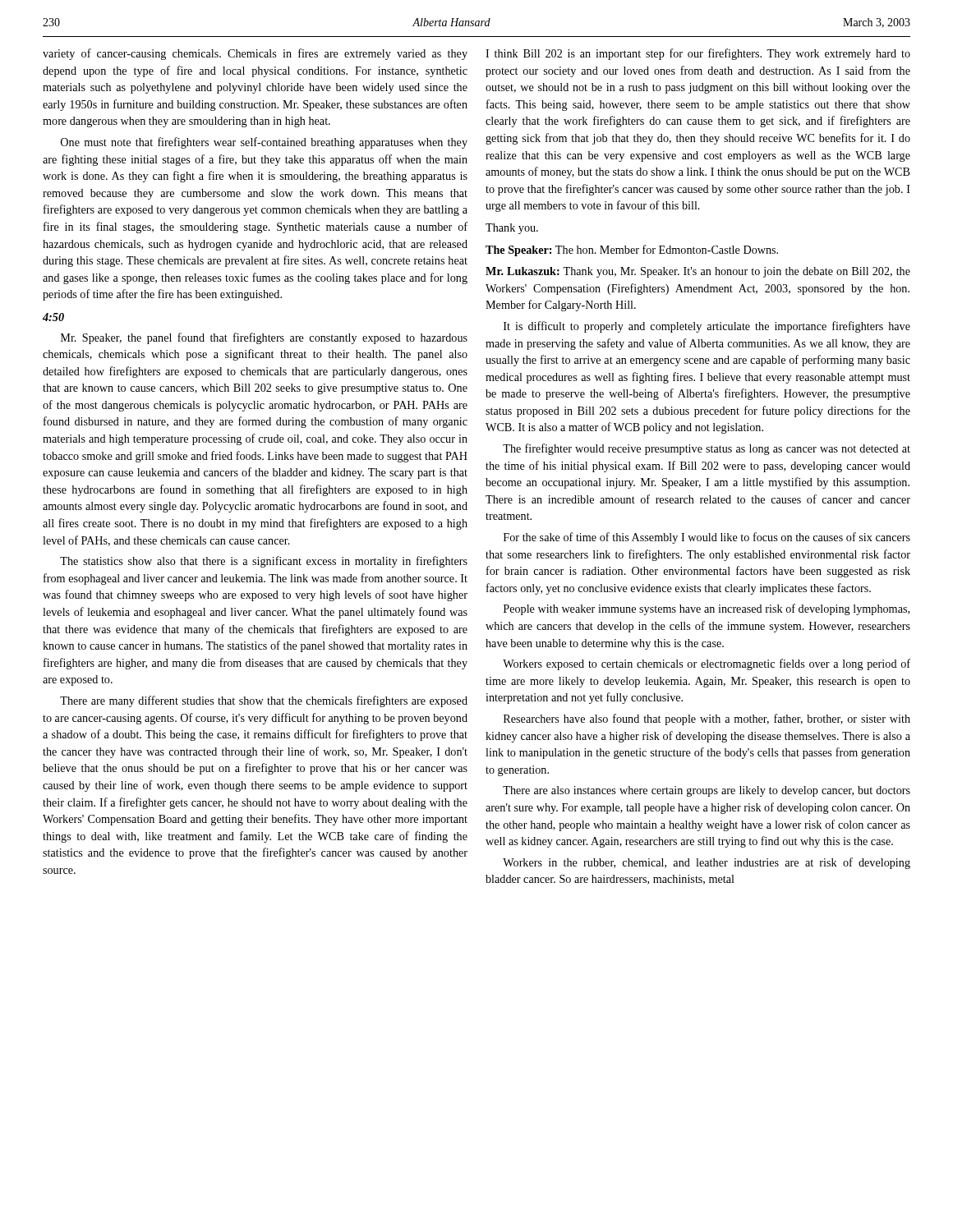
Task: Navigate to the passage starting "The statistics show also that there is a"
Action: 255,621
